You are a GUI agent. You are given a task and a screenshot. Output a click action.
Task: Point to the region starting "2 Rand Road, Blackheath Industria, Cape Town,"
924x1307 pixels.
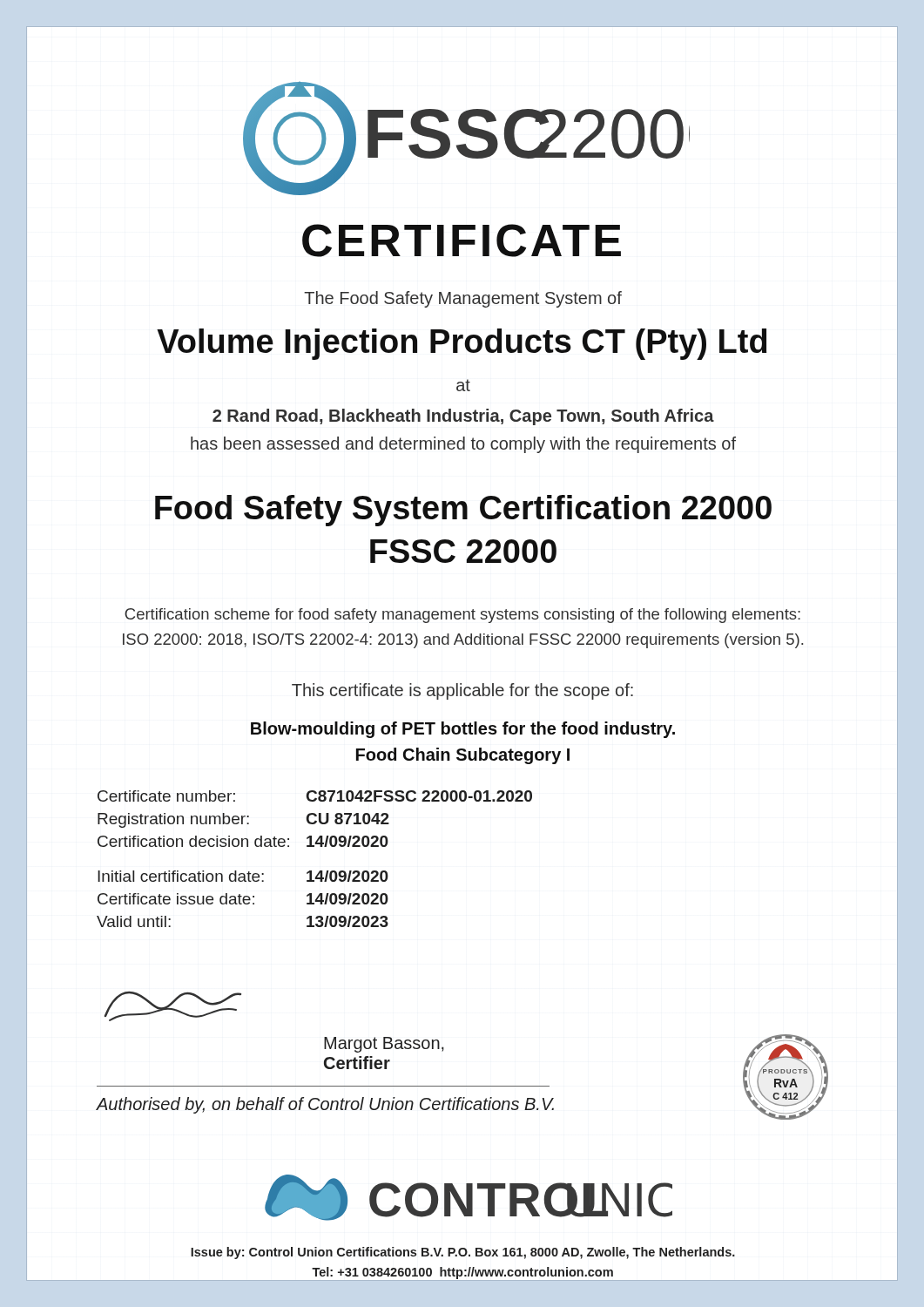(x=463, y=430)
